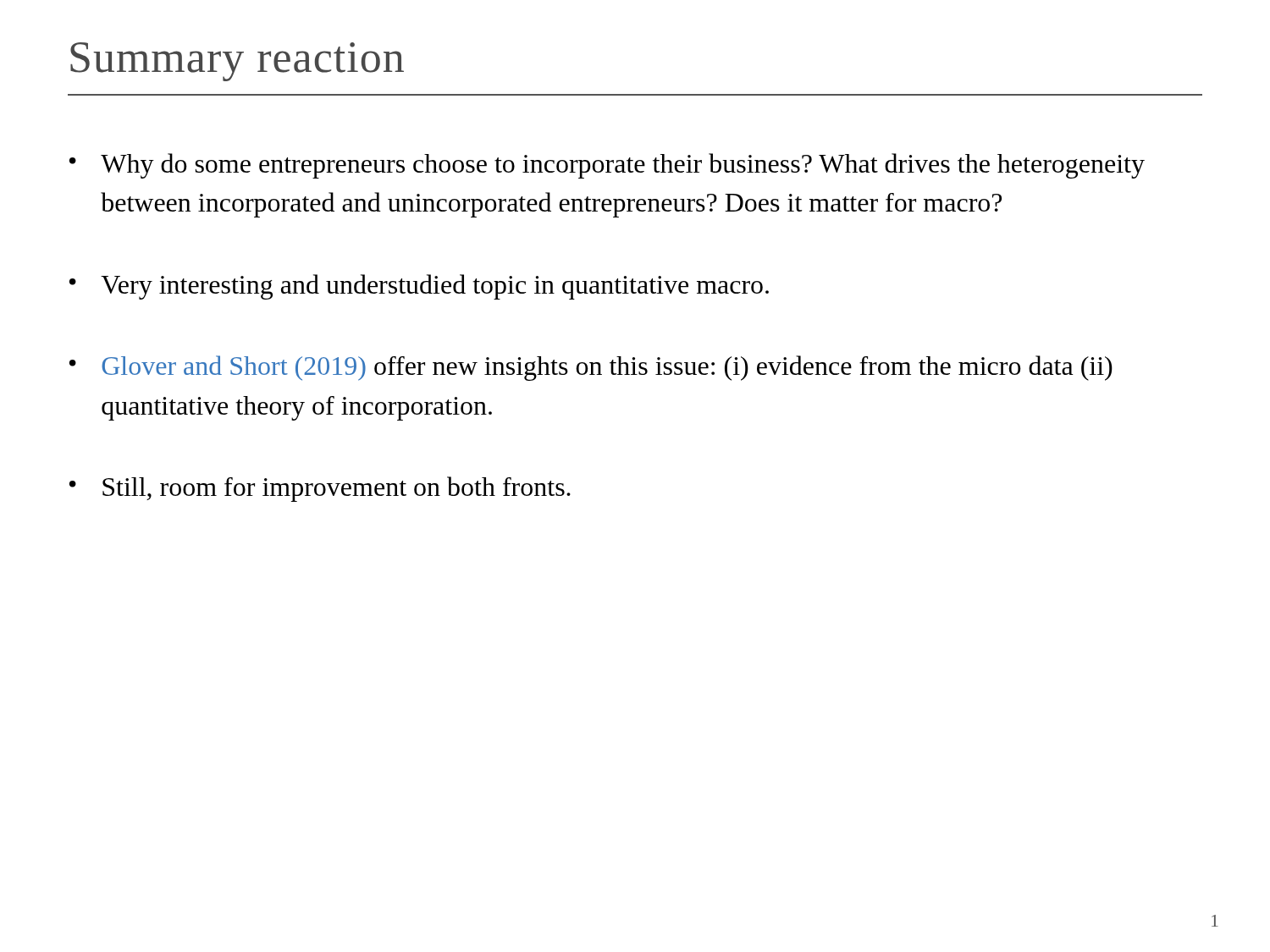The height and width of the screenshot is (952, 1270).
Task: Find the block starting "• Still, room for improvement"
Action: click(x=320, y=487)
